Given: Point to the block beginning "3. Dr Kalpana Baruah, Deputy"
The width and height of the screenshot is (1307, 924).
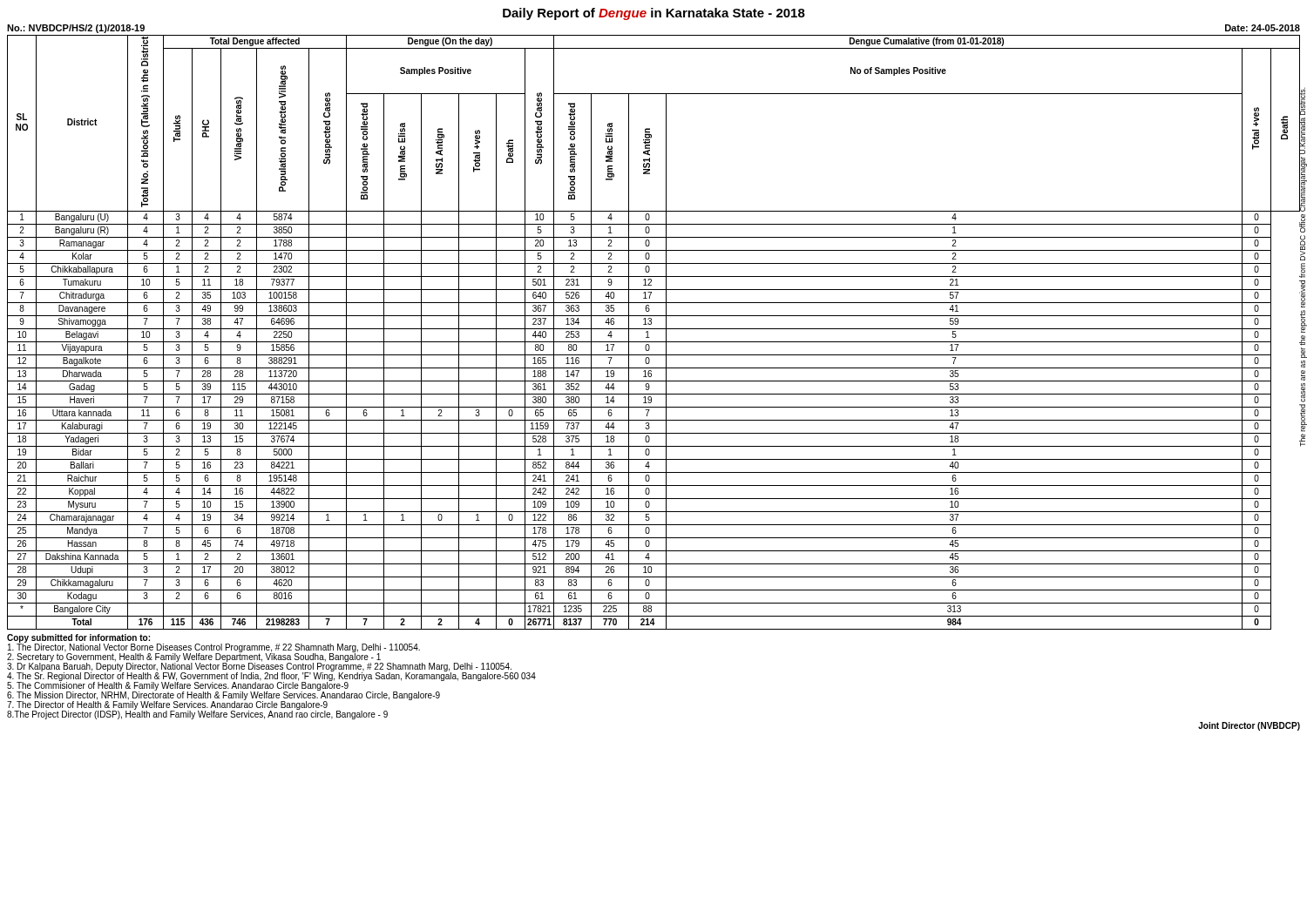Looking at the screenshot, I should (260, 666).
